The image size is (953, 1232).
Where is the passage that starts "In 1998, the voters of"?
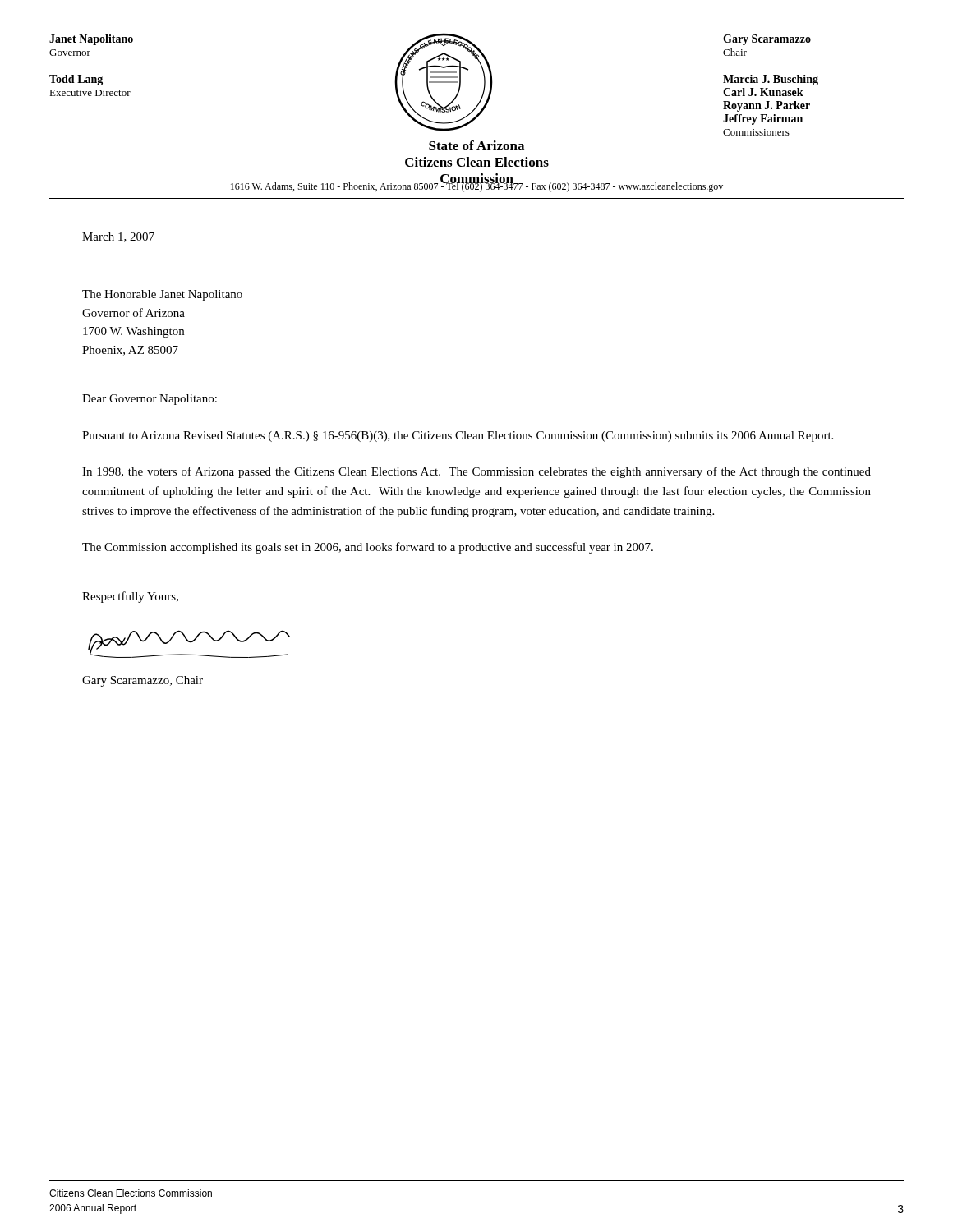pyautogui.click(x=476, y=491)
